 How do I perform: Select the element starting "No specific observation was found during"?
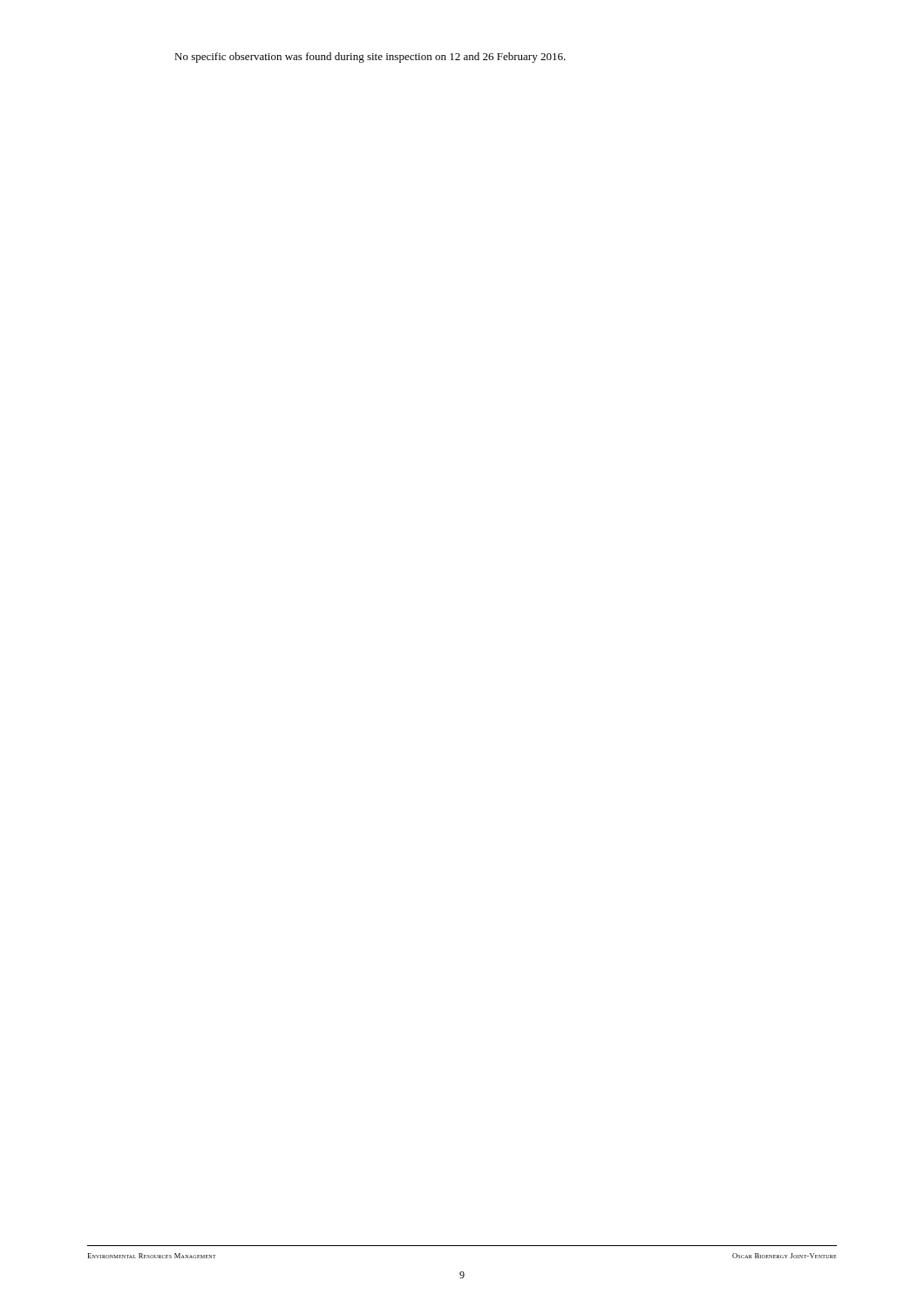[x=370, y=56]
